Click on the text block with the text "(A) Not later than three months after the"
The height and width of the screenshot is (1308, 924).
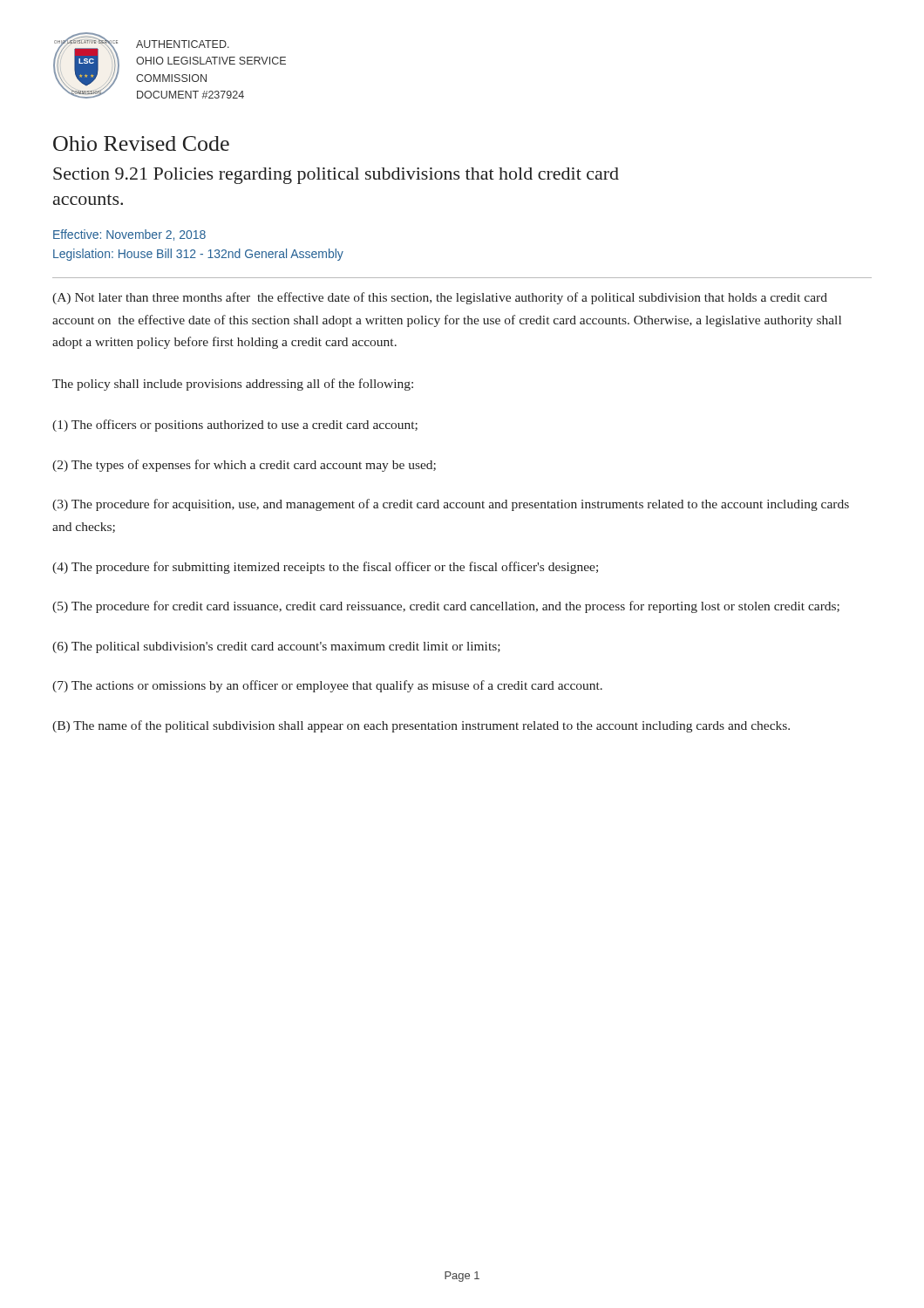pos(447,319)
